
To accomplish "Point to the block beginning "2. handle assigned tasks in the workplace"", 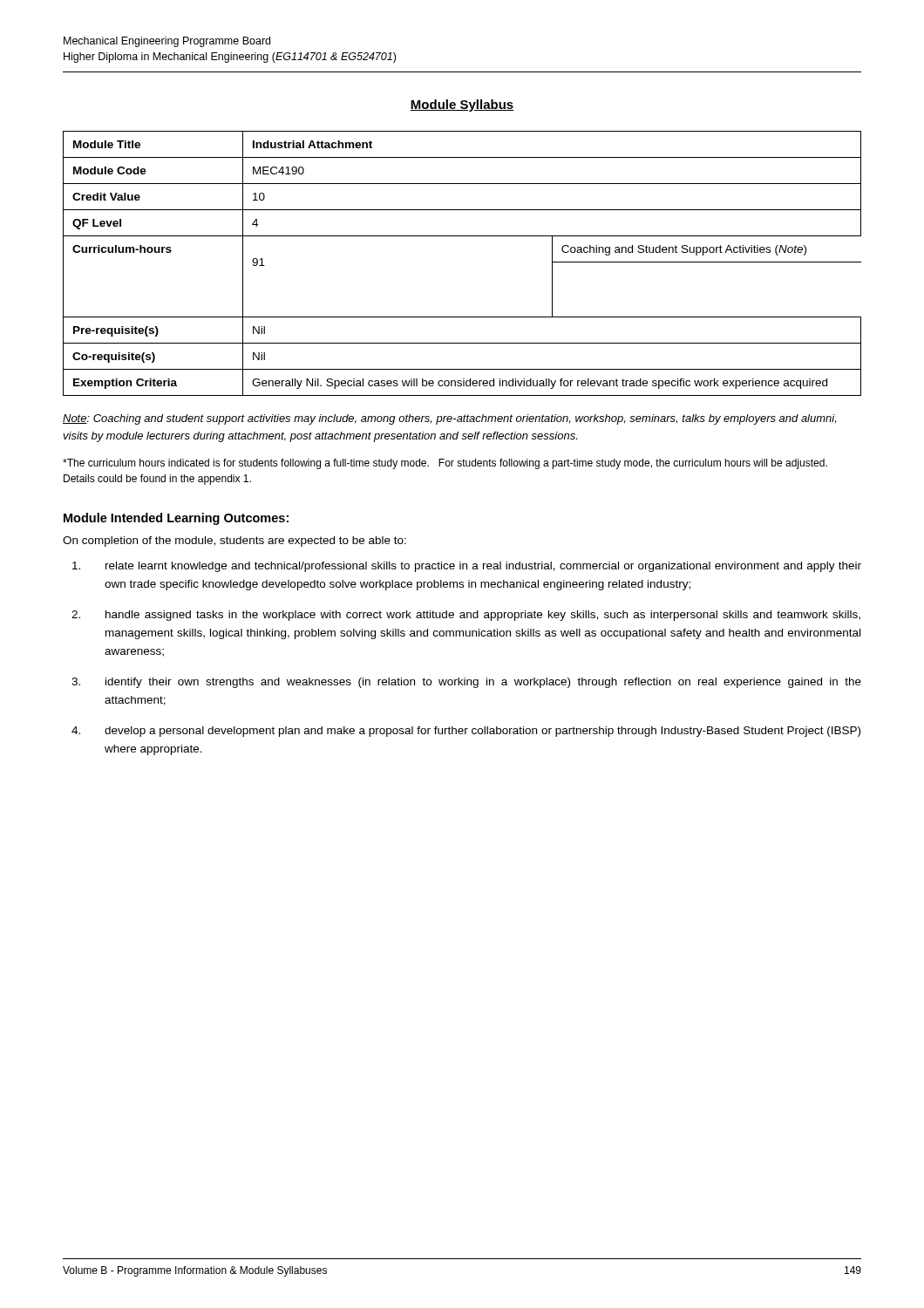I will point(462,633).
